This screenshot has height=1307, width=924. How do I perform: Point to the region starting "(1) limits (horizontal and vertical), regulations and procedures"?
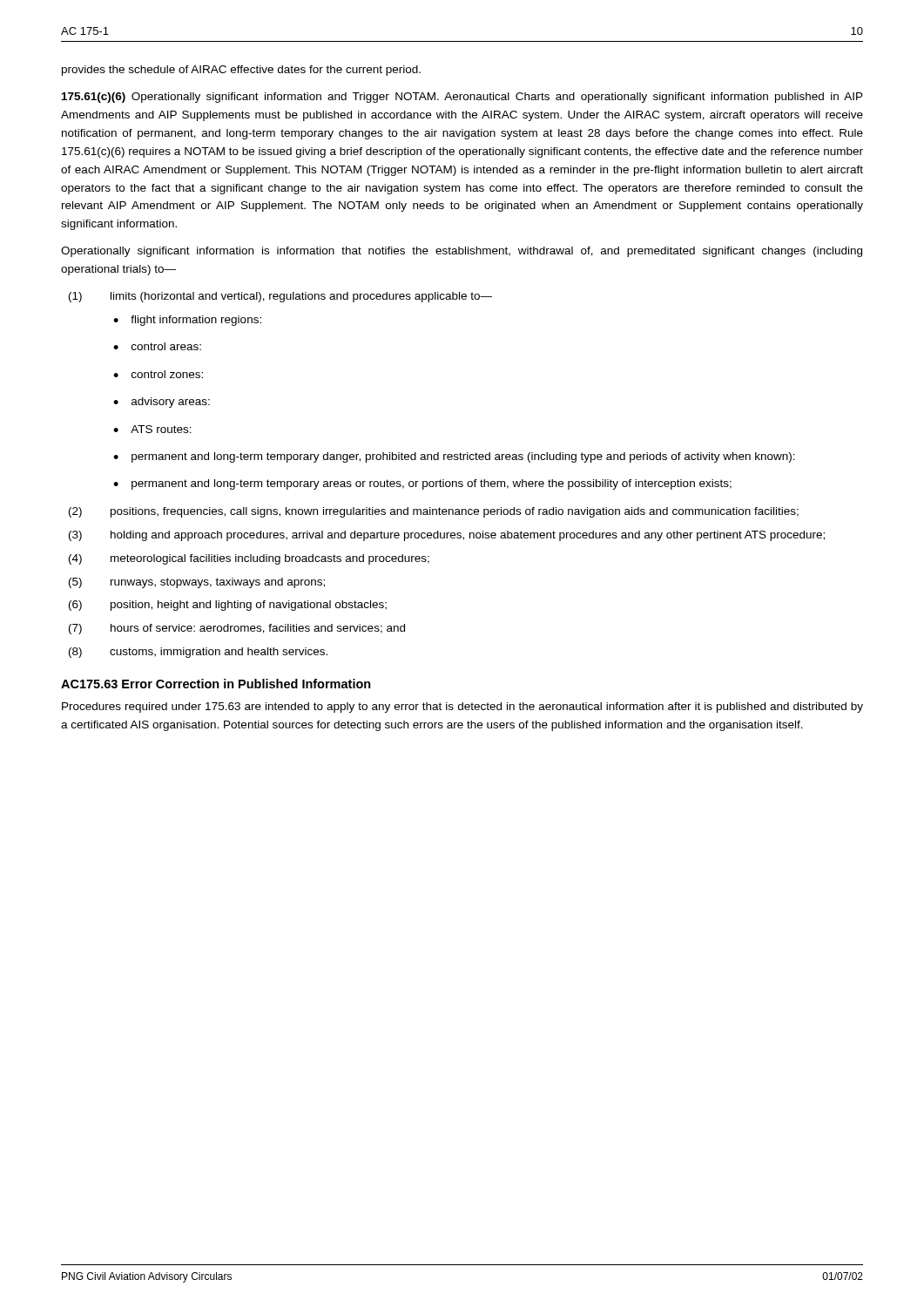pyautogui.click(x=462, y=297)
